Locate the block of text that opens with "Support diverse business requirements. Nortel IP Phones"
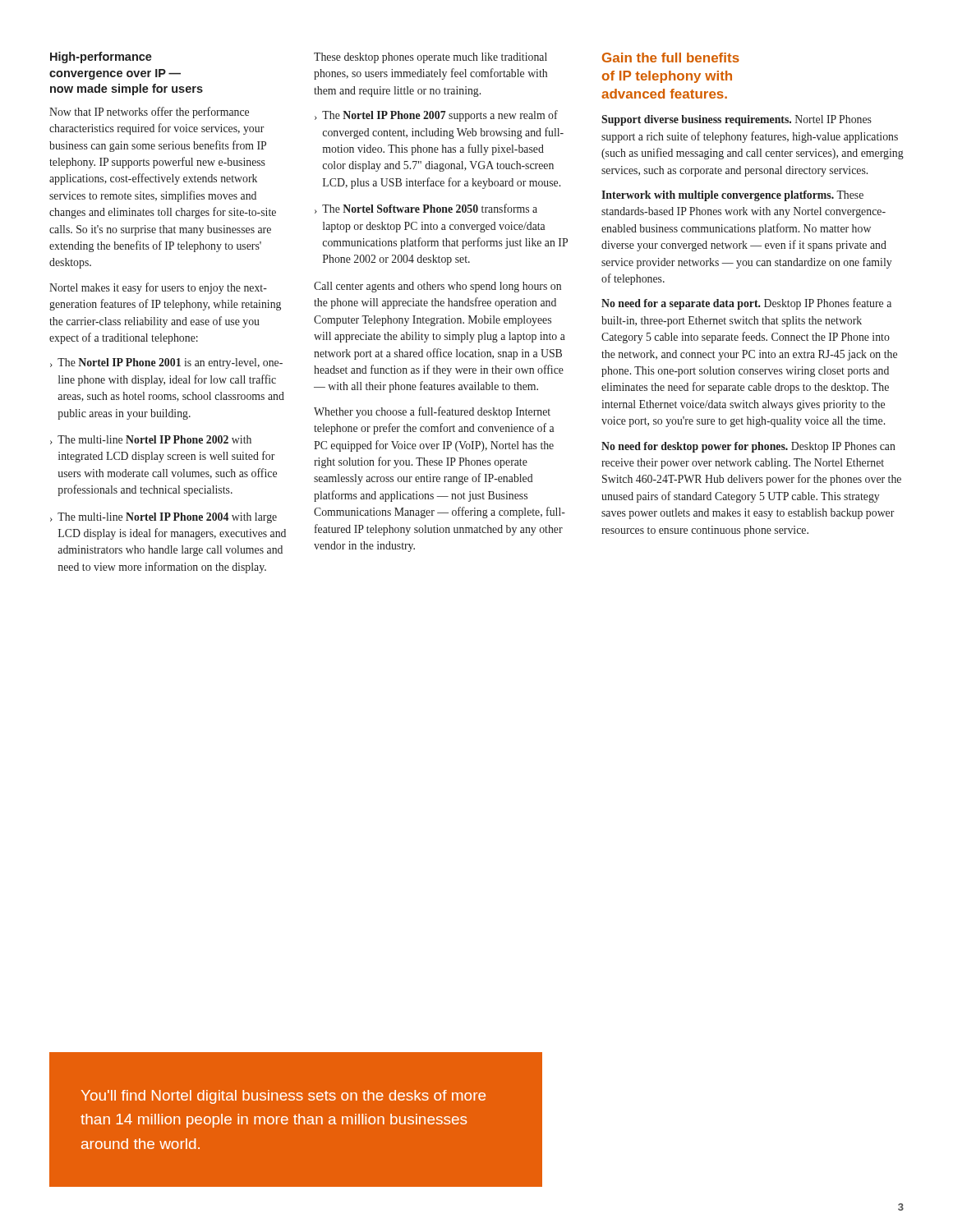 (x=753, y=145)
